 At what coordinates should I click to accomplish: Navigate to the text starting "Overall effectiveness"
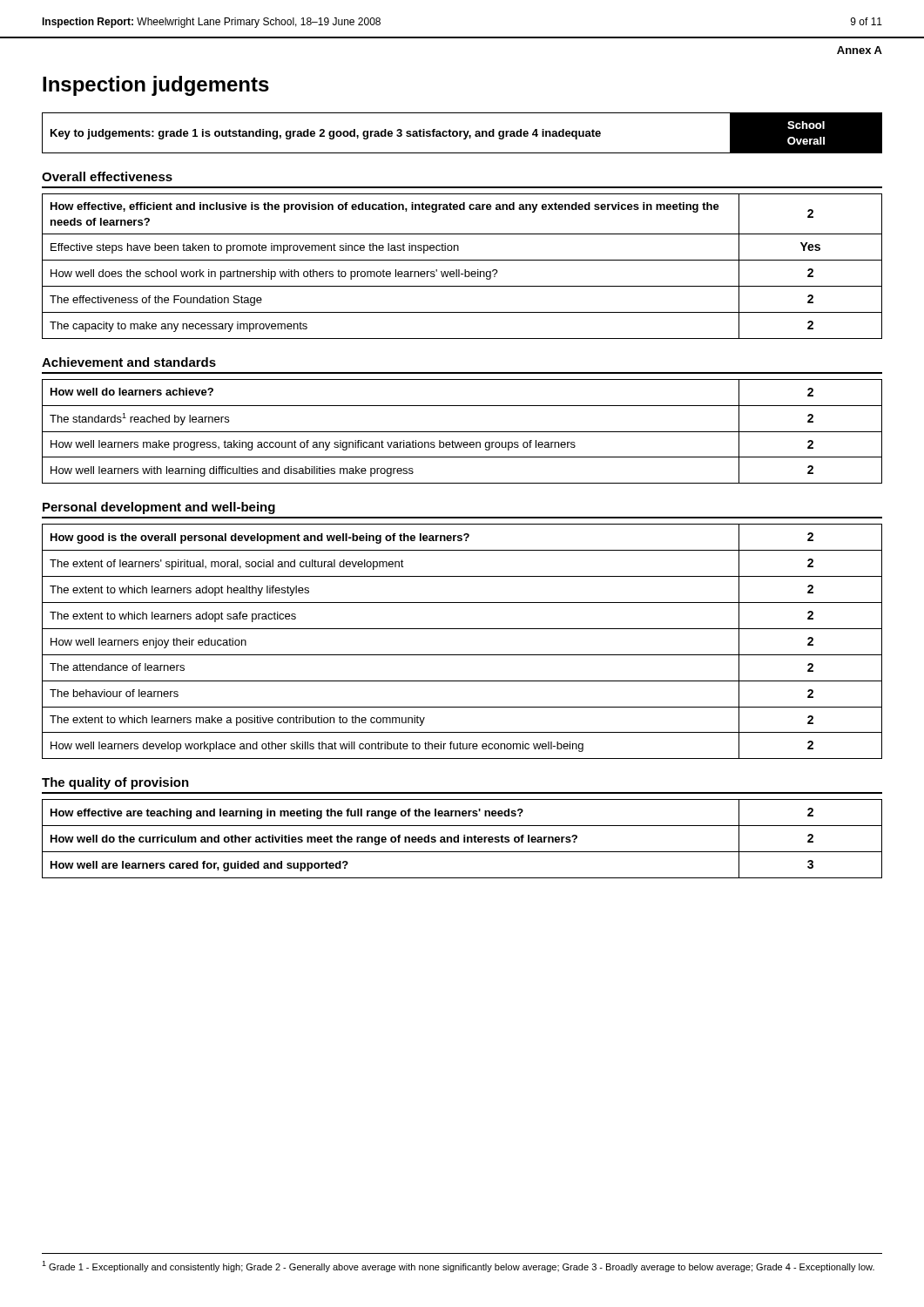pos(107,177)
